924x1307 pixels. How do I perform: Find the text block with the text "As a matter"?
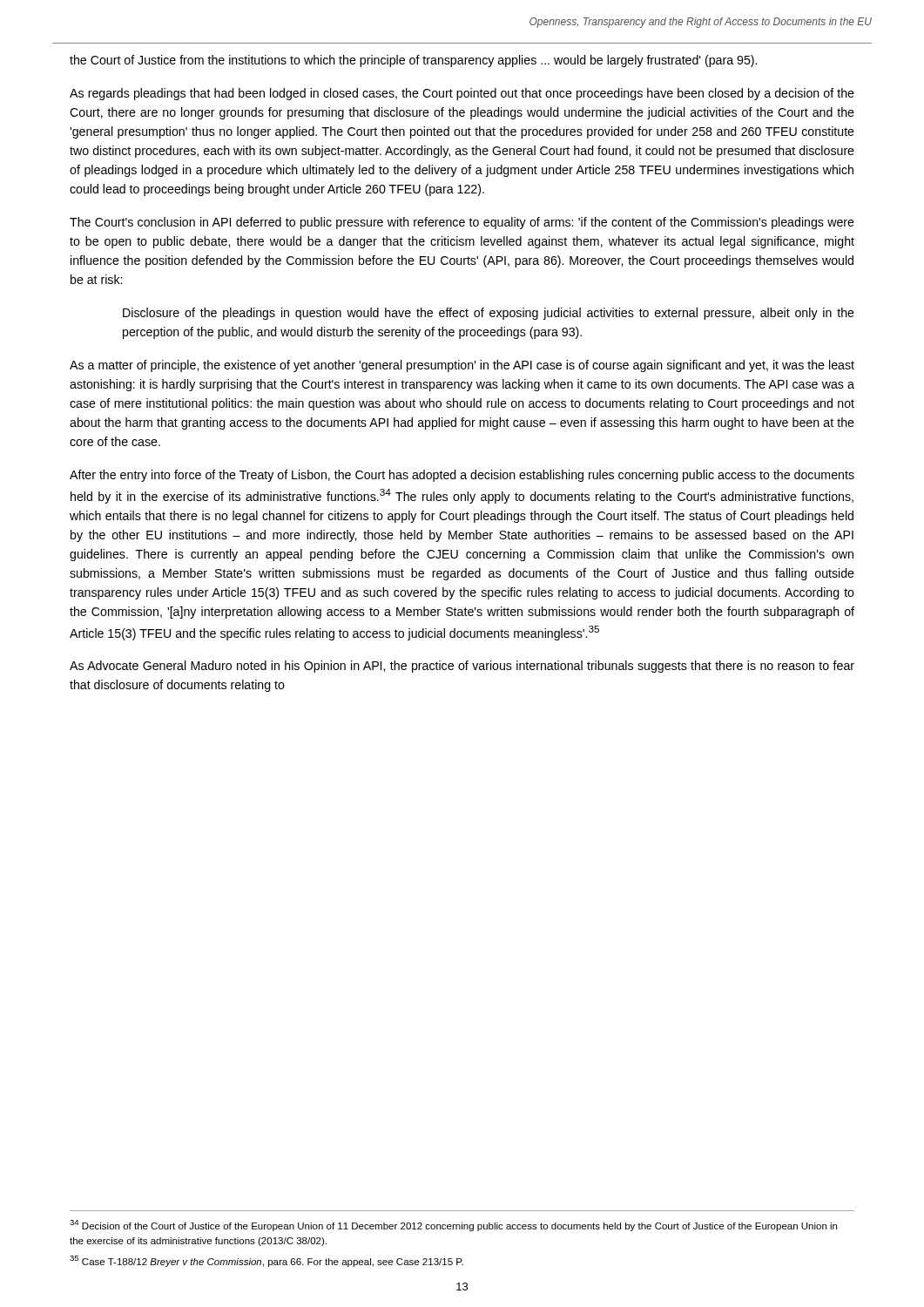tap(462, 403)
